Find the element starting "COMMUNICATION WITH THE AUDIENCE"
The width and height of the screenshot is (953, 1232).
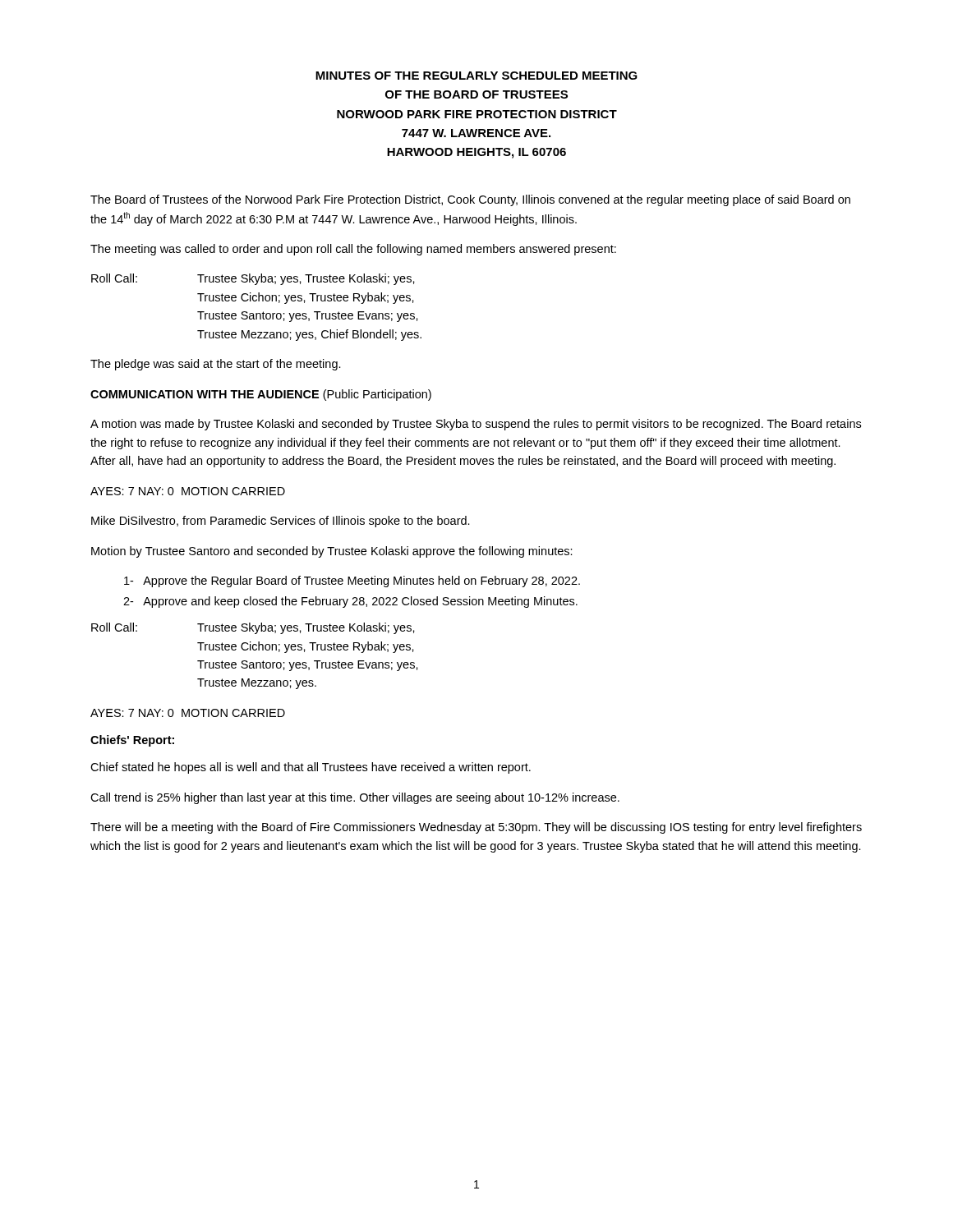261,394
